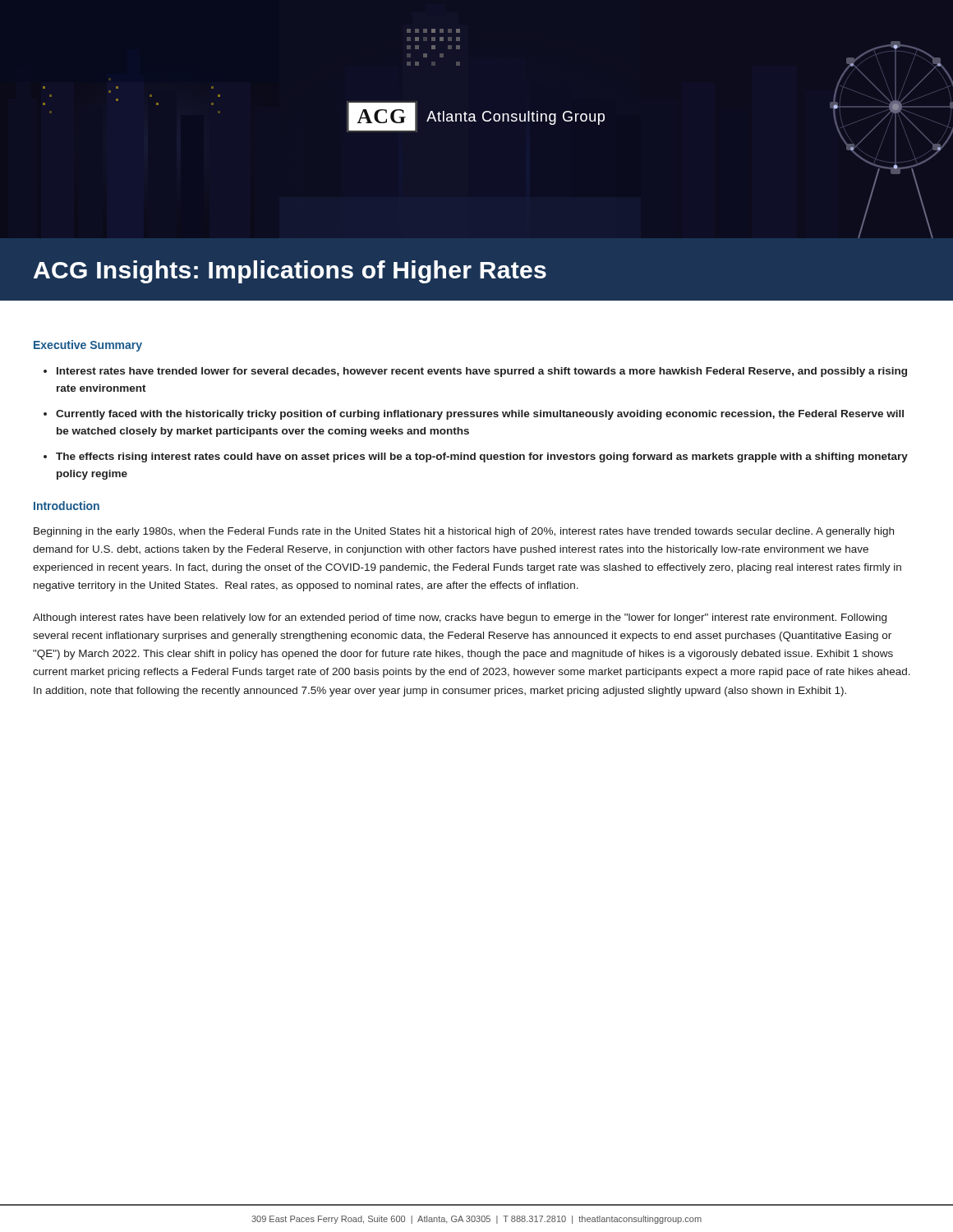
Task: Where is the passage that starts "The effects rising"?
Action: pyautogui.click(x=482, y=465)
